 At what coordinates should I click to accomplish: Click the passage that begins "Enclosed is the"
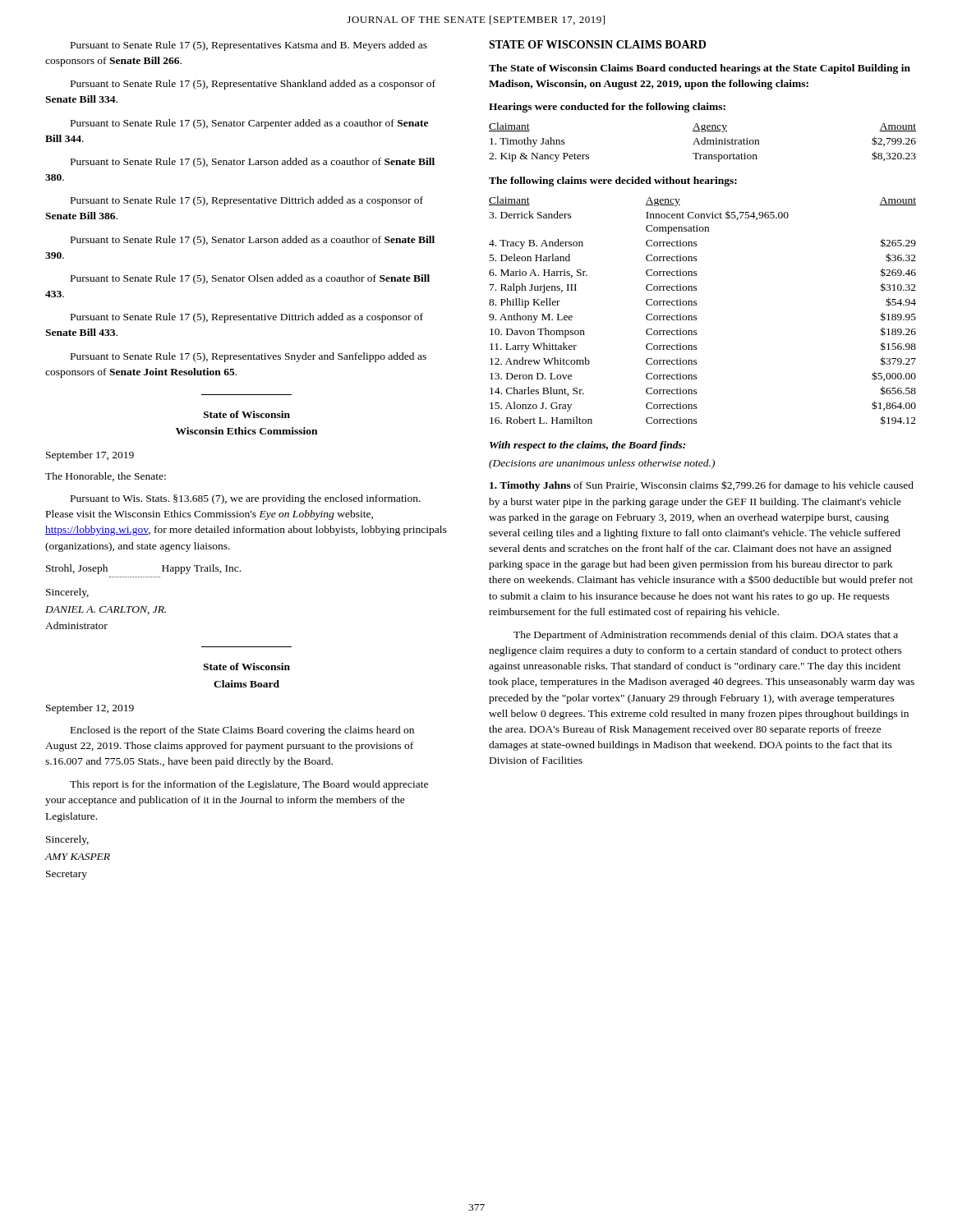click(230, 745)
